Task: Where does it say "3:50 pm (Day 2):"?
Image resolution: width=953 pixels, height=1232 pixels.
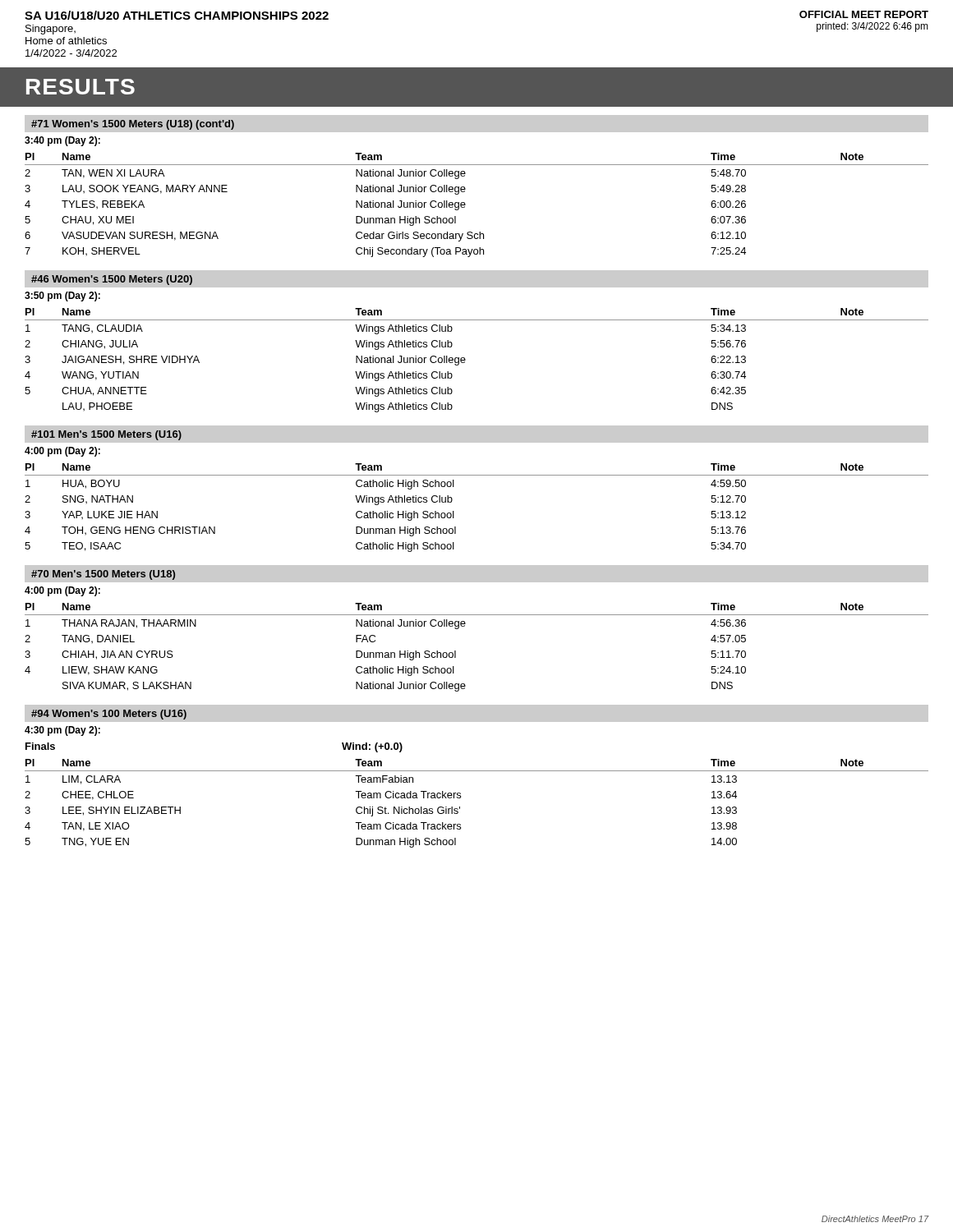Action: click(63, 296)
